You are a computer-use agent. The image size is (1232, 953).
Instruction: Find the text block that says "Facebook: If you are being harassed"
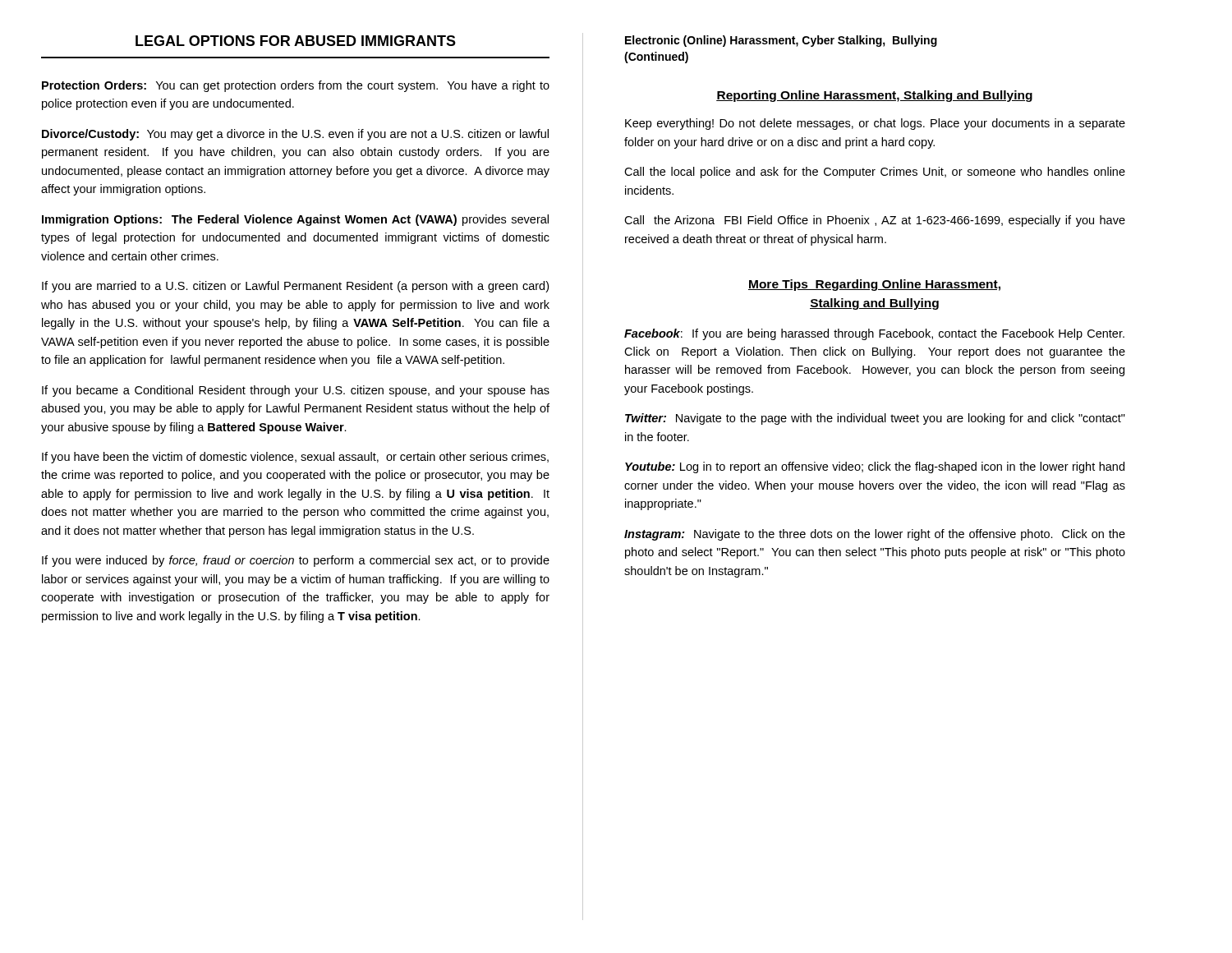pyautogui.click(x=875, y=361)
